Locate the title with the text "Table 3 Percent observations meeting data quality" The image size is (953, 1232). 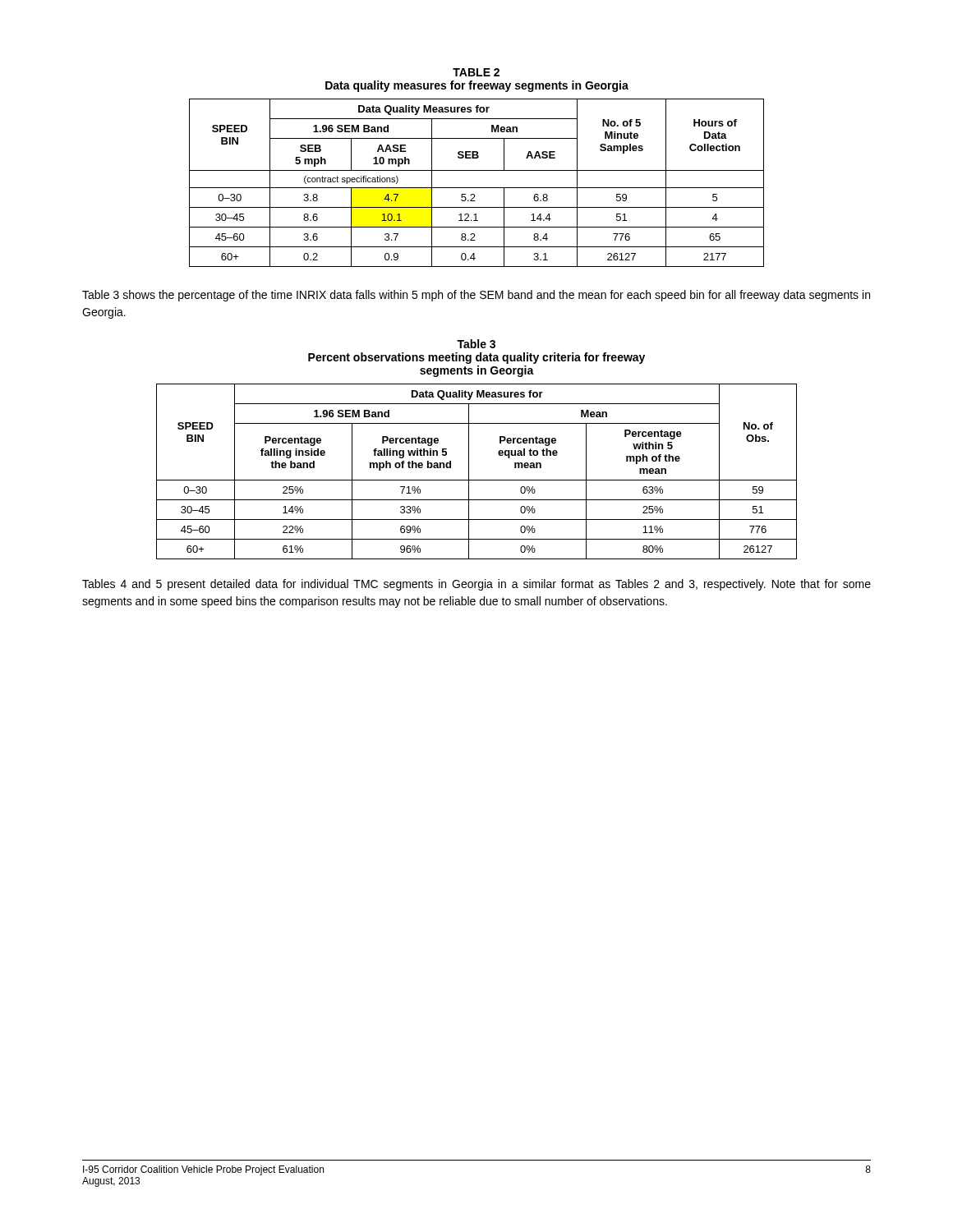point(476,357)
